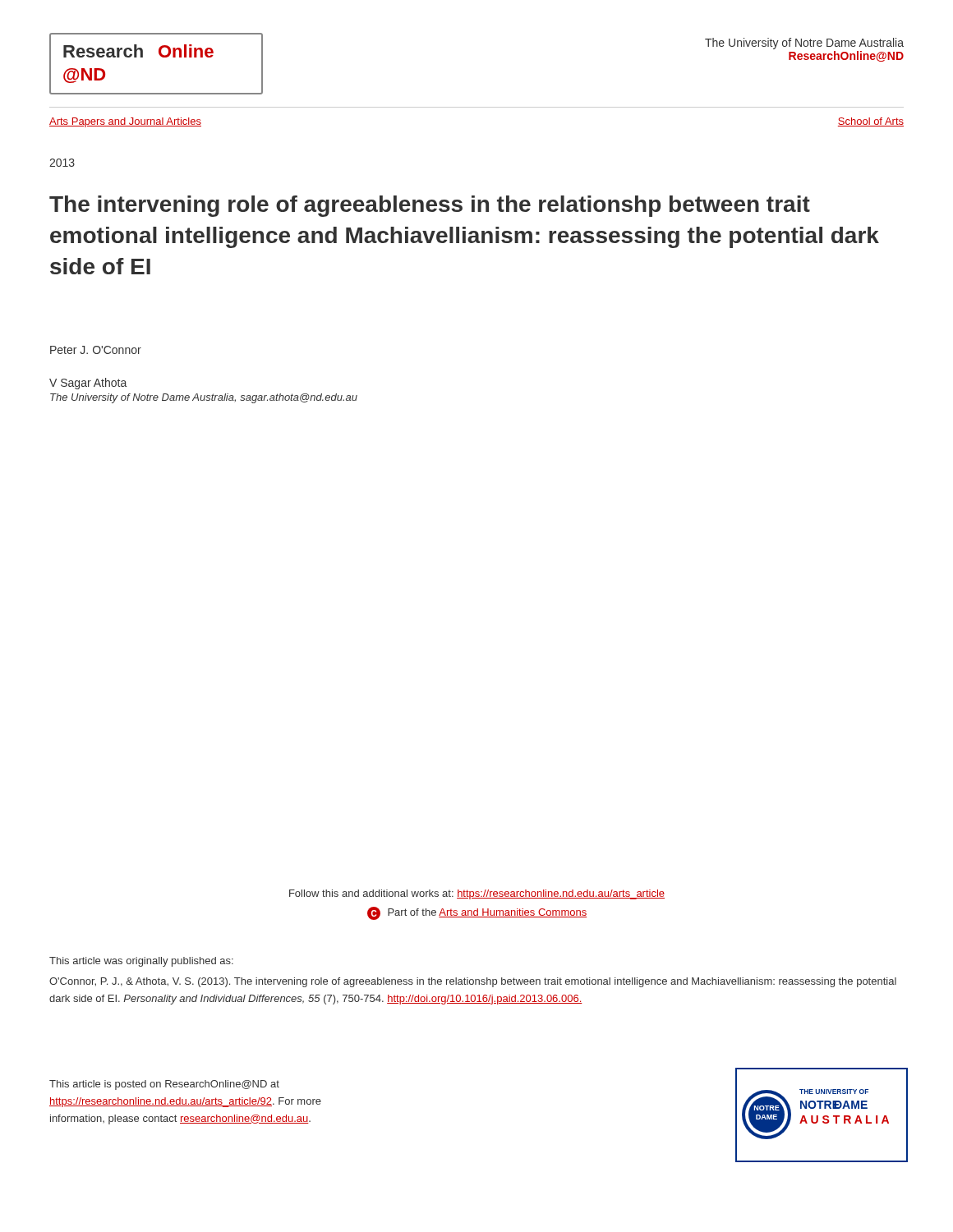Locate the title
The width and height of the screenshot is (953, 1232).
[464, 235]
